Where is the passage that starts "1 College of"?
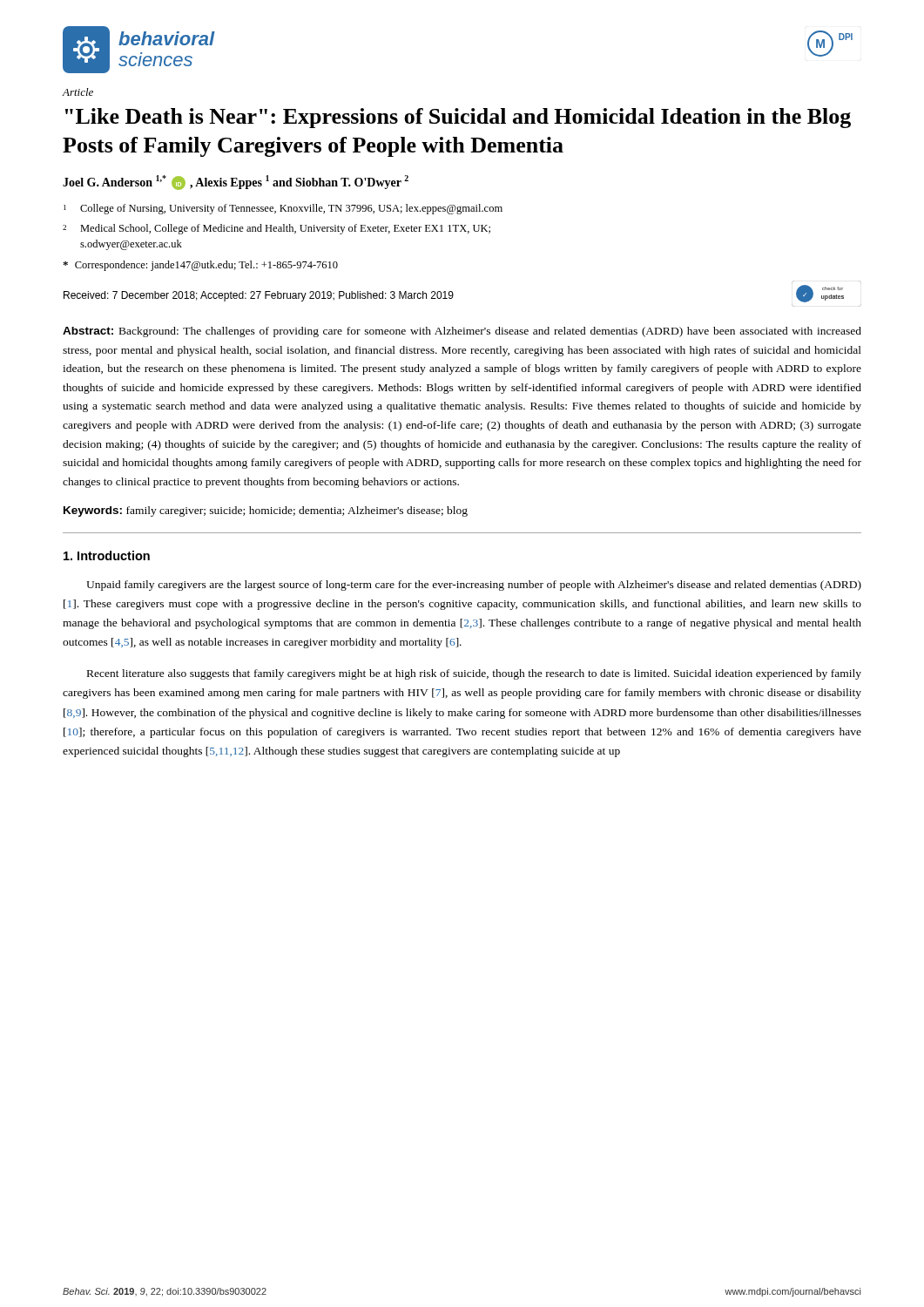The width and height of the screenshot is (924, 1307). [x=283, y=210]
